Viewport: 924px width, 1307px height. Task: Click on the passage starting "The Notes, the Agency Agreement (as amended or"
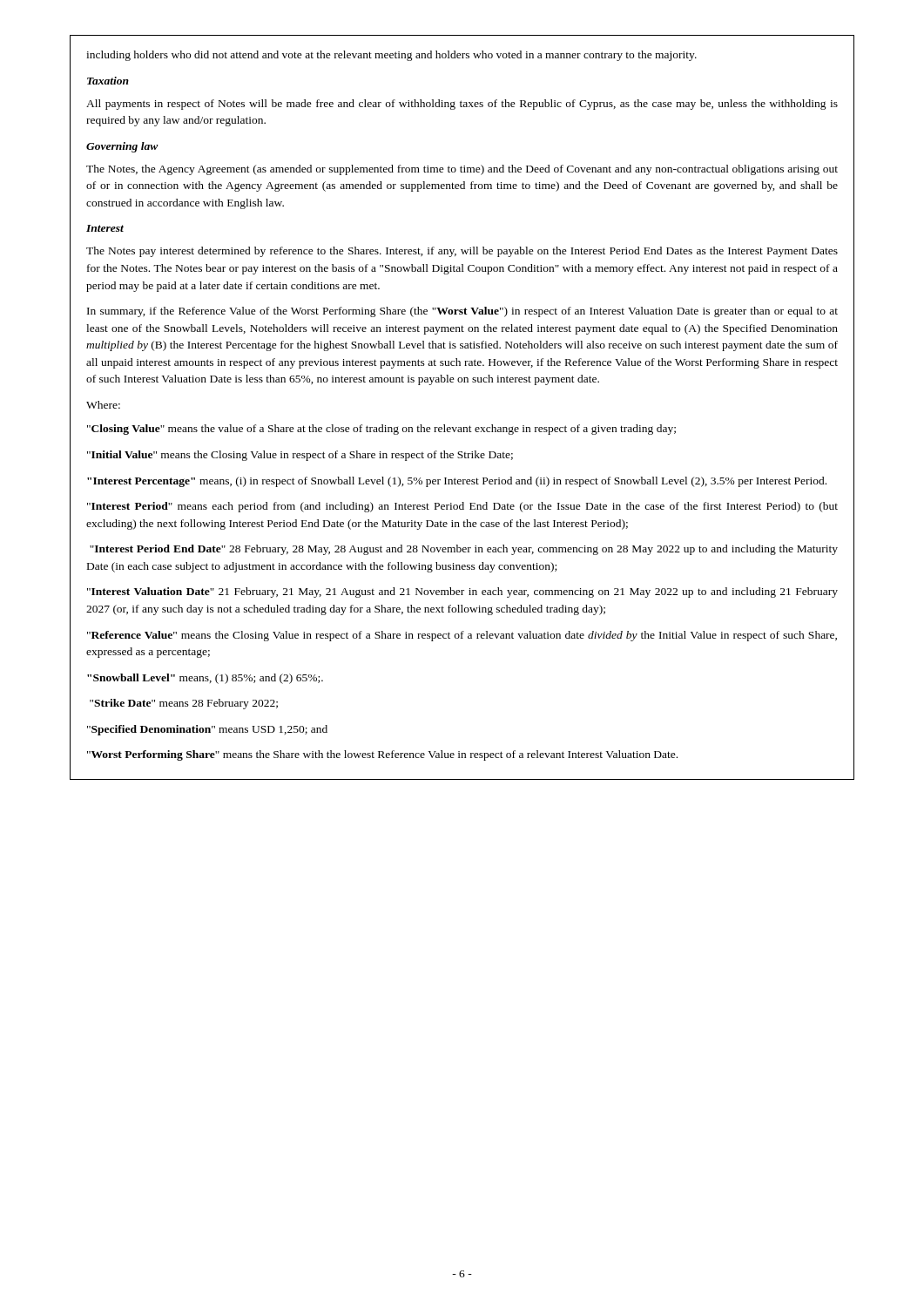point(462,185)
